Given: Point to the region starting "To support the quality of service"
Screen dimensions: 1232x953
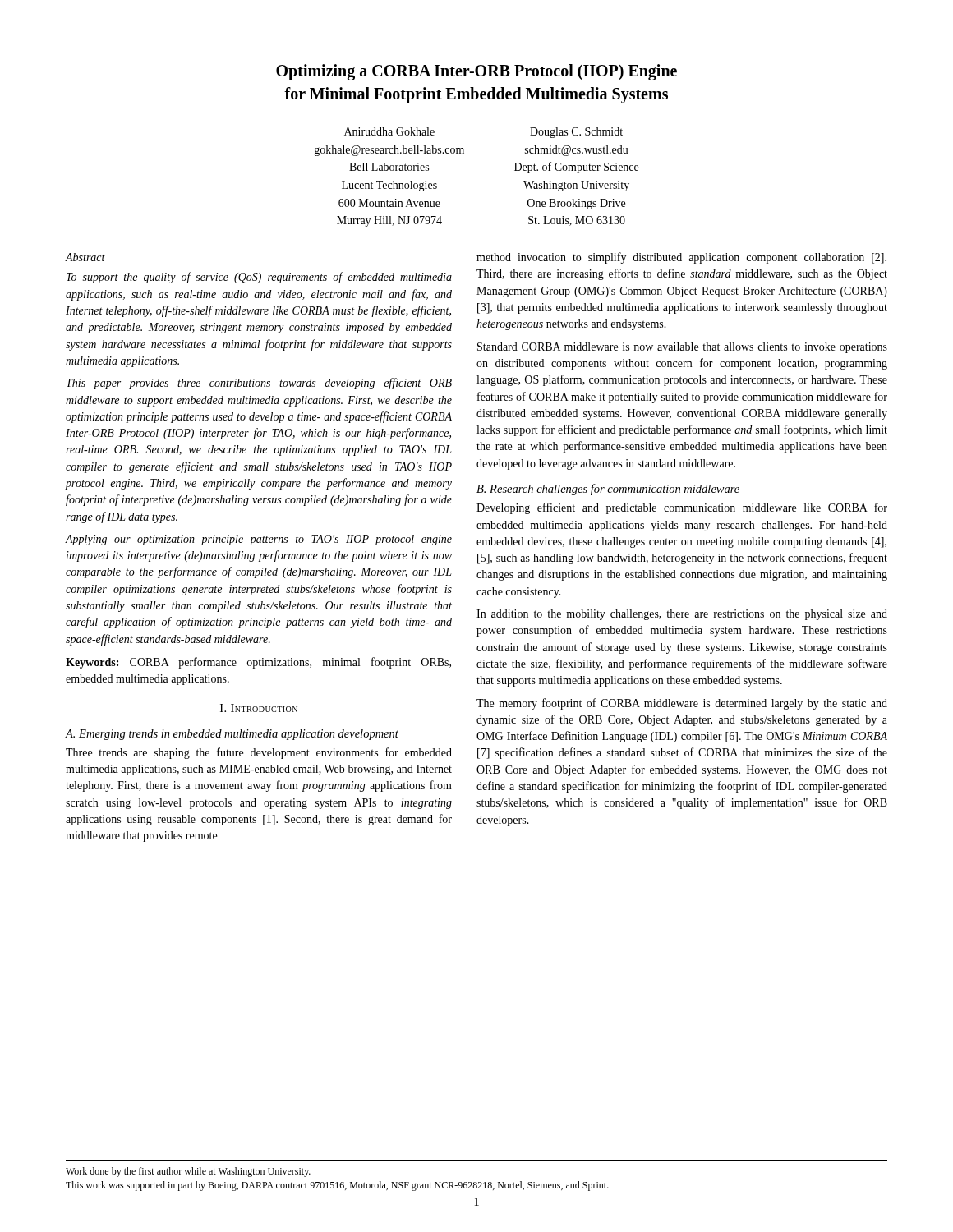Looking at the screenshot, I should pyautogui.click(x=259, y=459).
